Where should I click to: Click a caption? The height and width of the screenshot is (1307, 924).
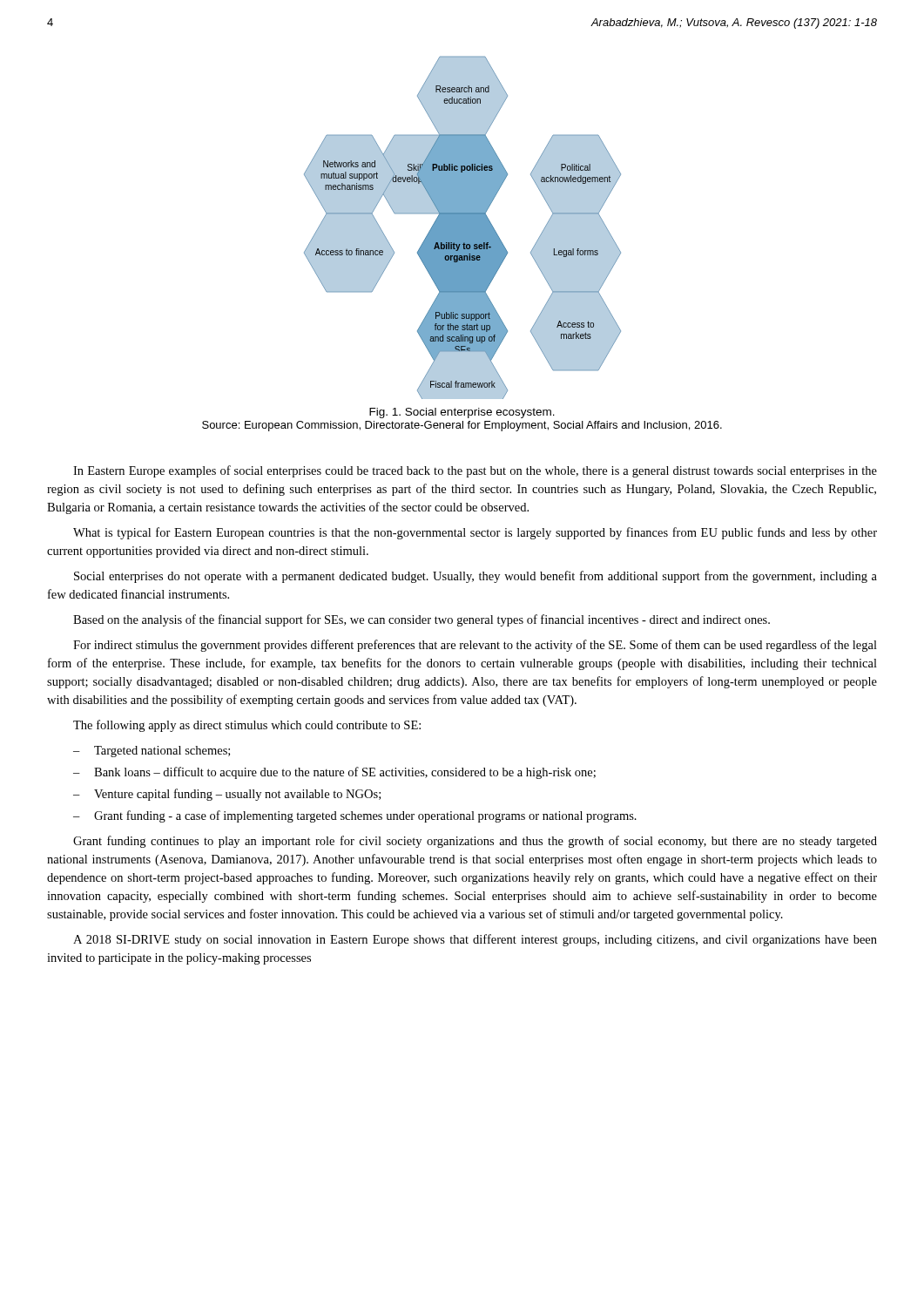(x=462, y=418)
